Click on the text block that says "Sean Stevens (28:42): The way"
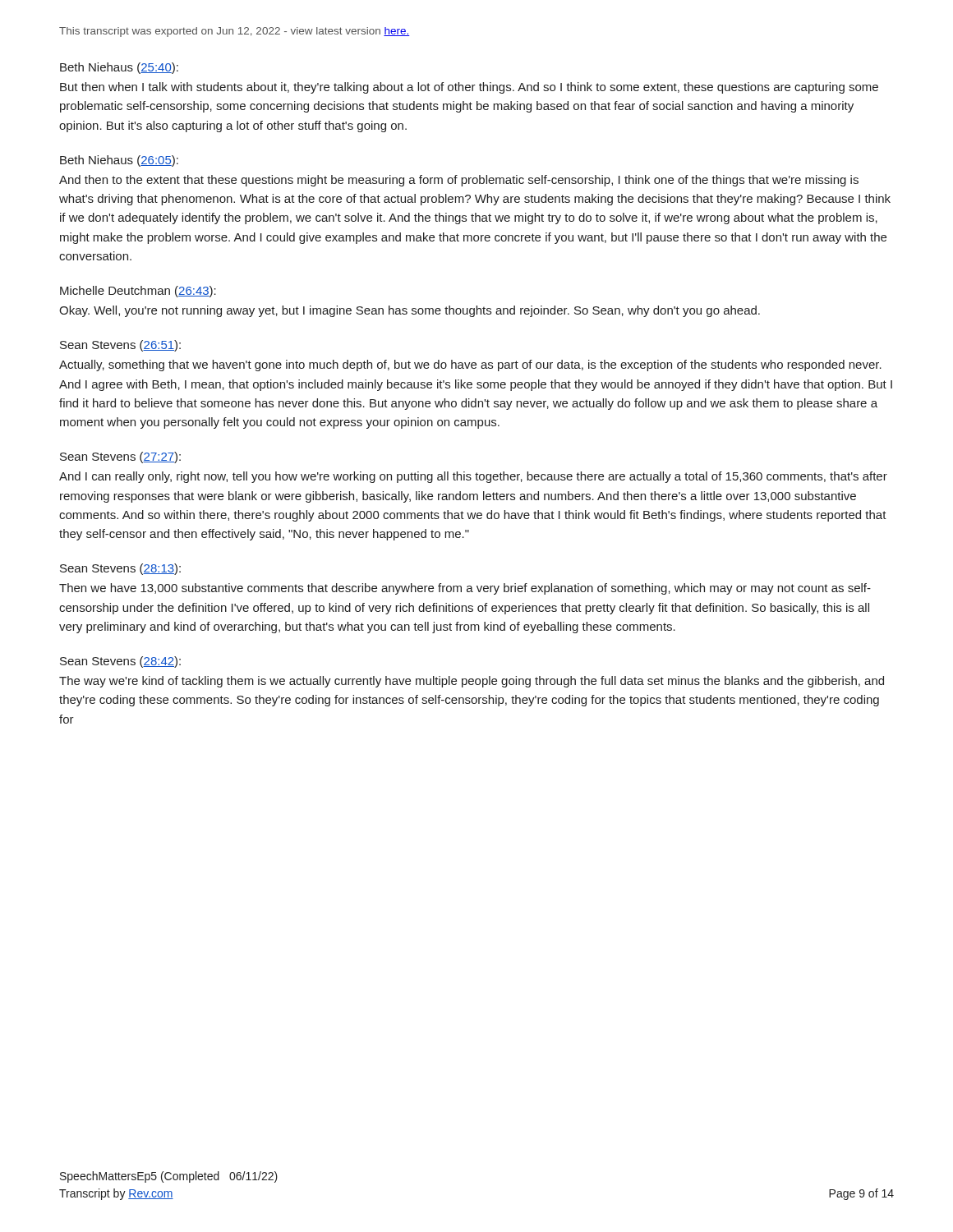953x1232 pixels. click(476, 691)
